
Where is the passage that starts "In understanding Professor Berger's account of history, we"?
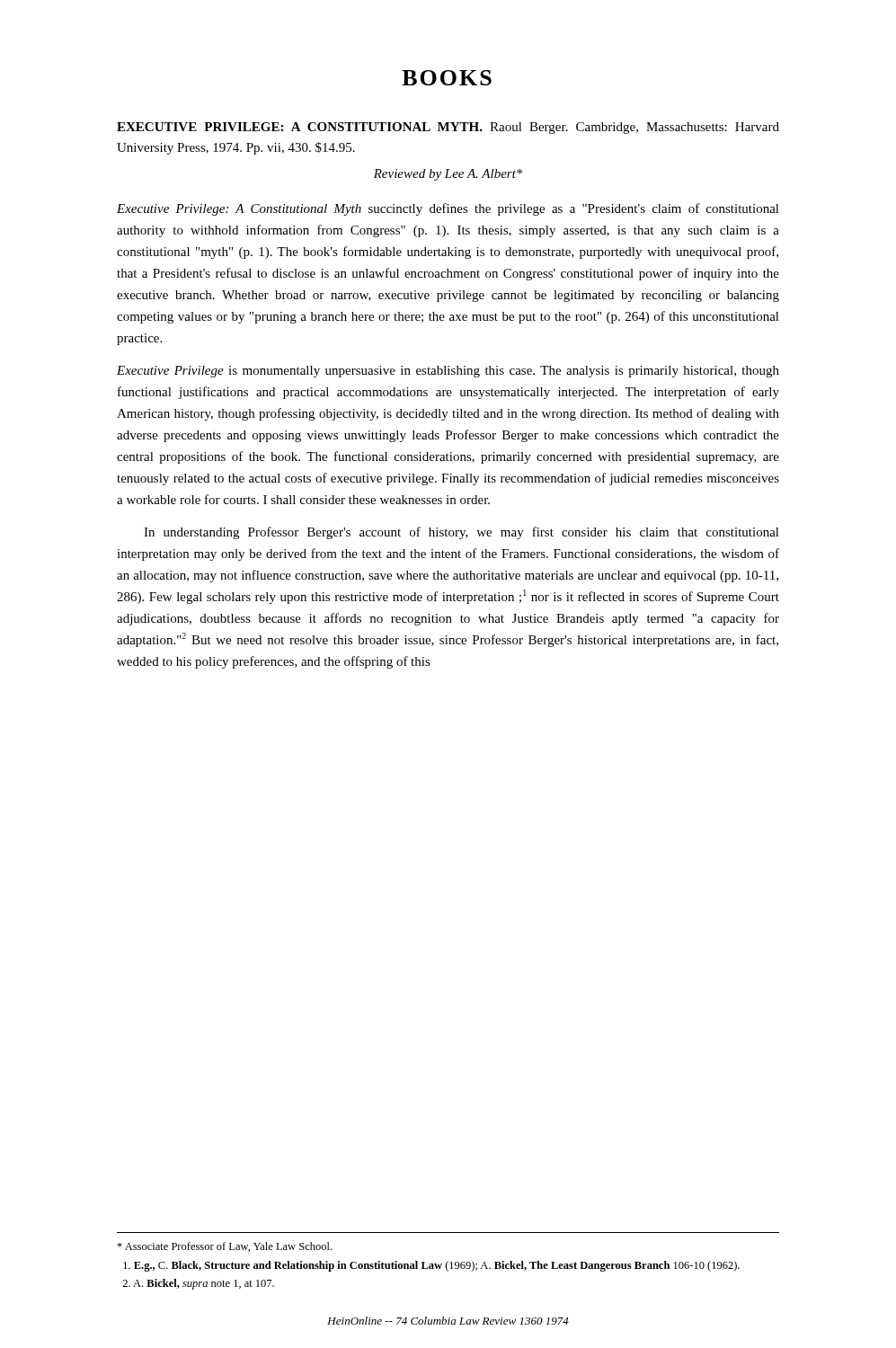point(448,597)
